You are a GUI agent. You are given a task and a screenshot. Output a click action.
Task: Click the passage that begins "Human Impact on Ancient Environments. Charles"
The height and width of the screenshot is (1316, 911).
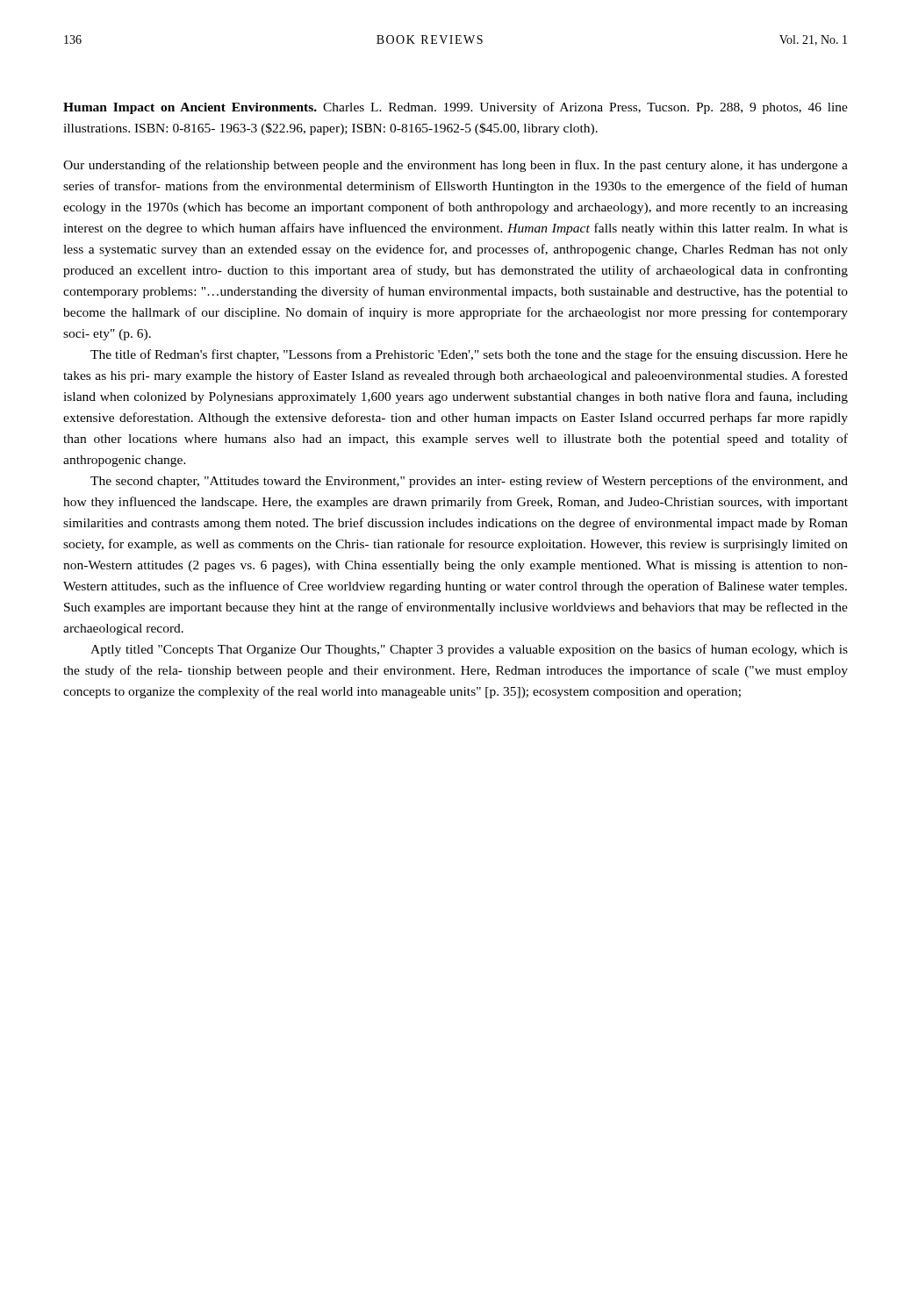(x=456, y=118)
